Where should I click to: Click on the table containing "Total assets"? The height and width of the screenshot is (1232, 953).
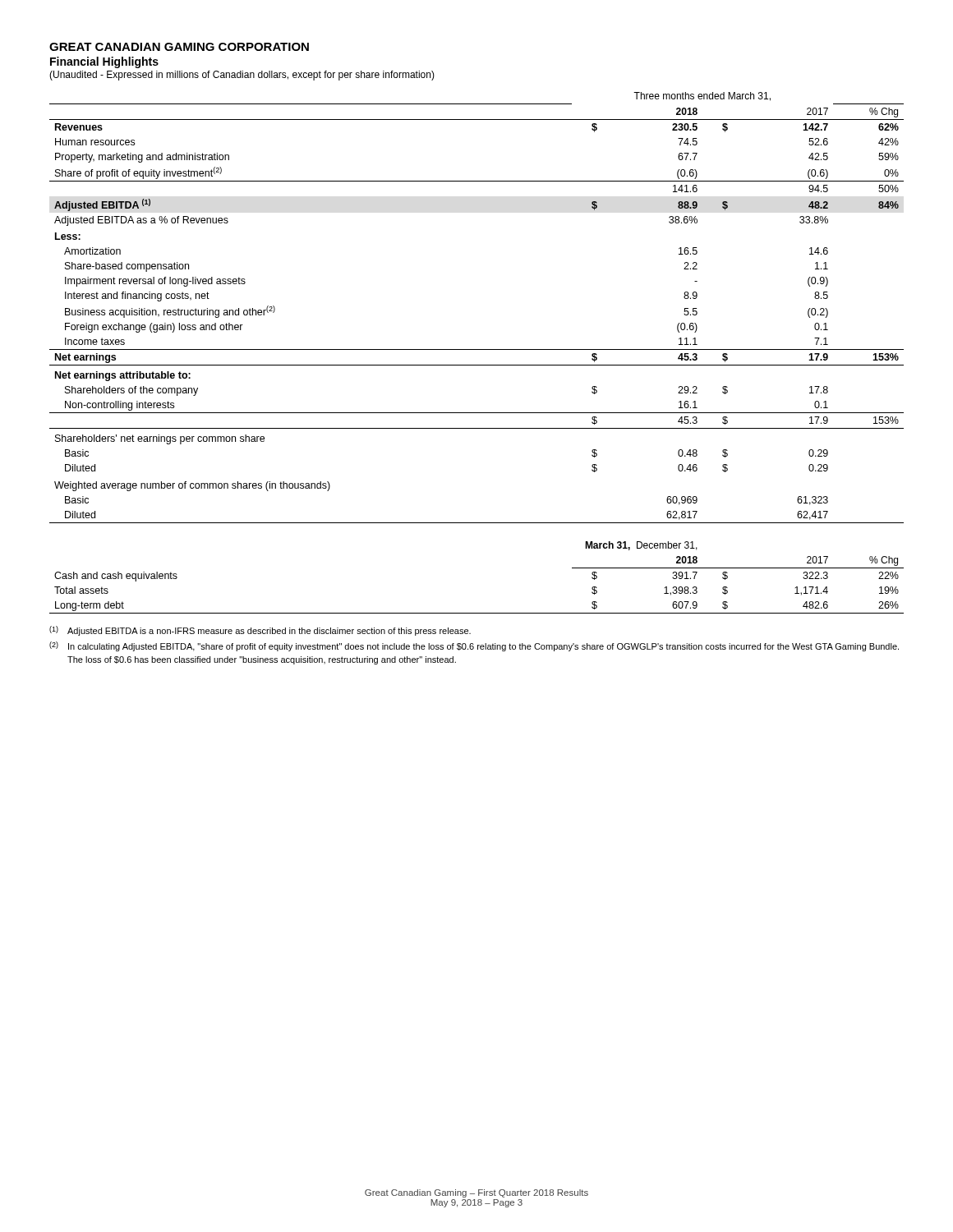tap(476, 576)
